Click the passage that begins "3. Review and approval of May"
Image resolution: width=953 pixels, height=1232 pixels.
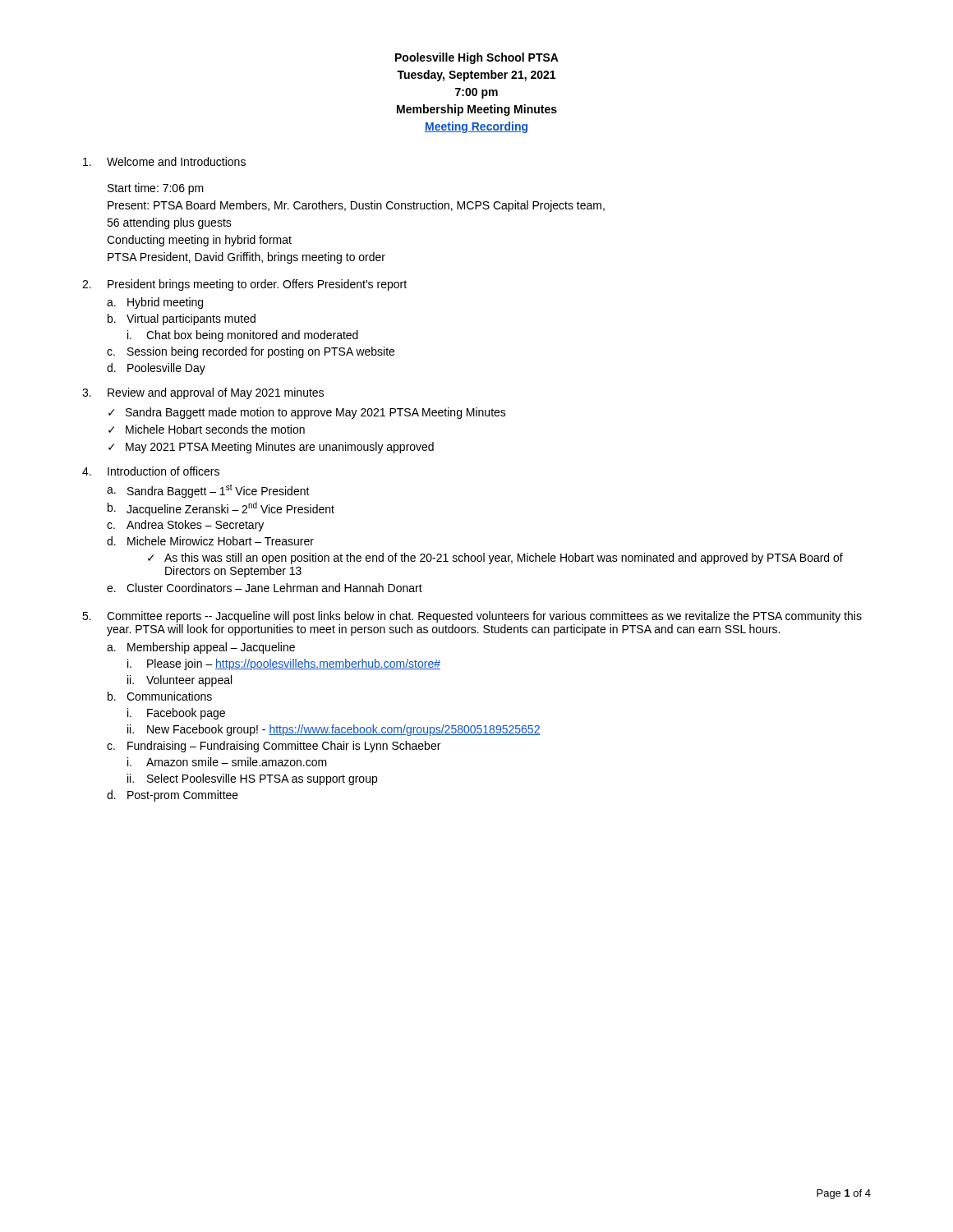(476, 420)
